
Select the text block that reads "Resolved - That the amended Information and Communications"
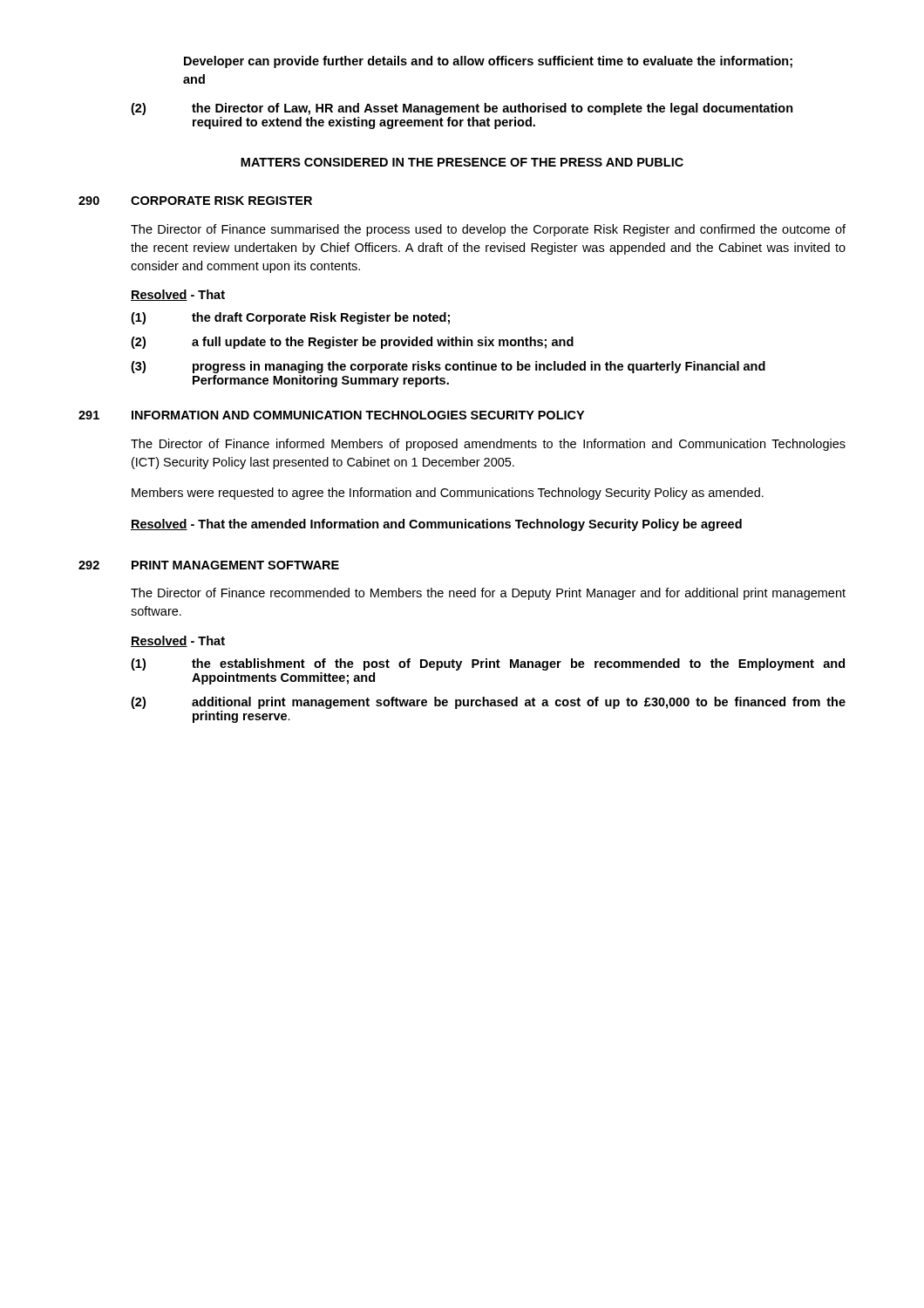[488, 524]
